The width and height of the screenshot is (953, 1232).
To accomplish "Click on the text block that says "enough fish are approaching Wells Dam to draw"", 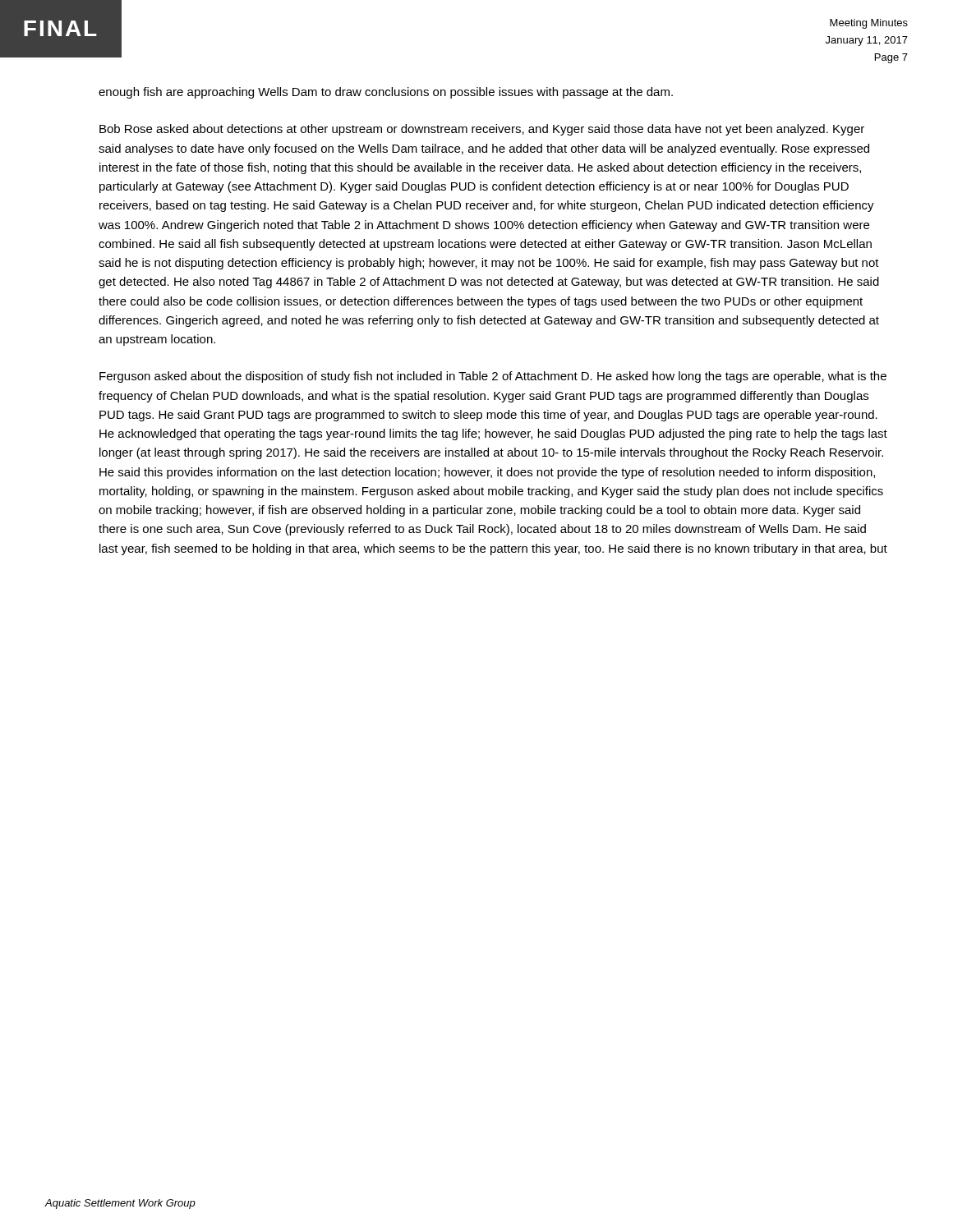I will 386,92.
